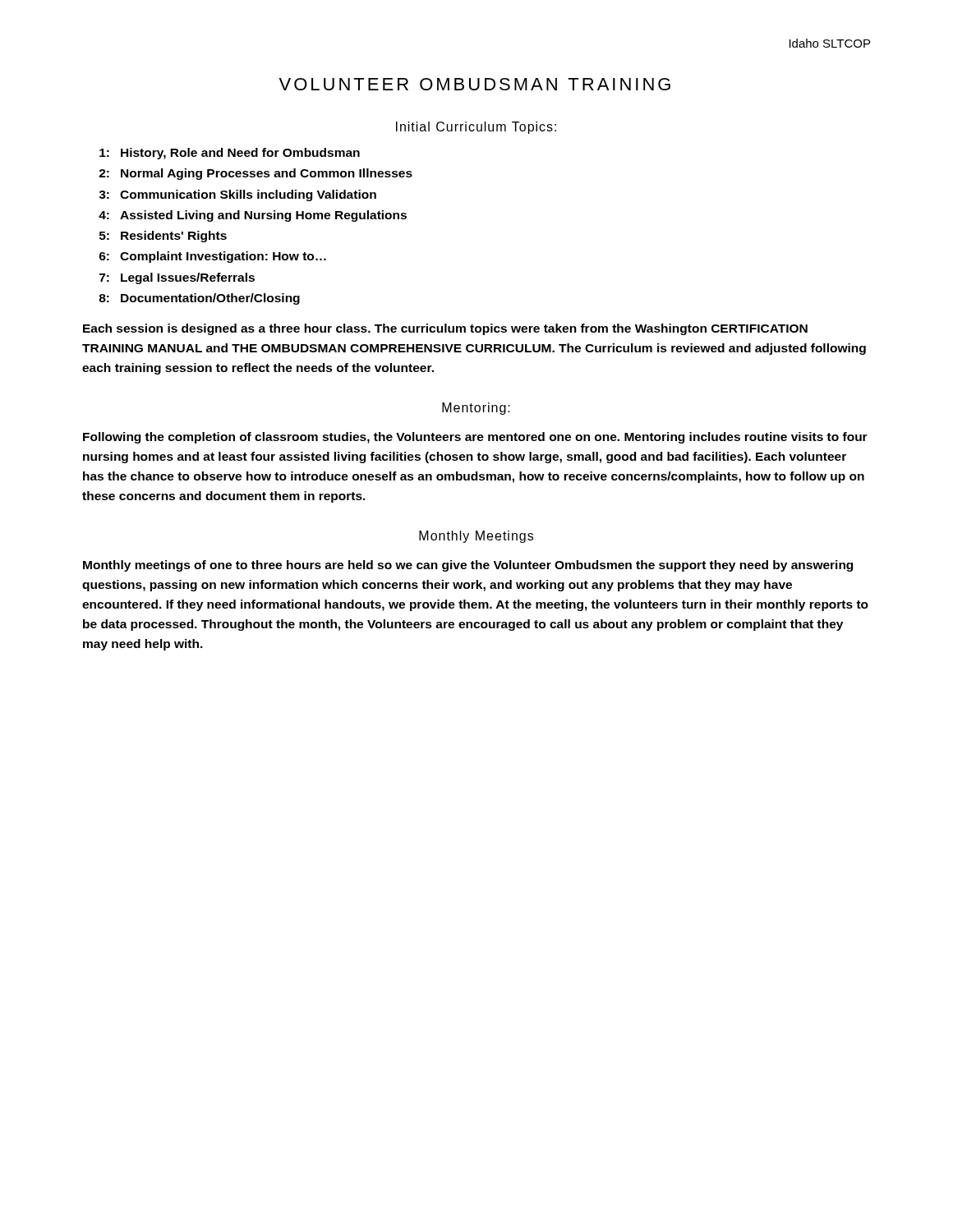Select the list item that reads "2: Normal Aging Processes and Common"
The image size is (953, 1232).
click(x=256, y=174)
